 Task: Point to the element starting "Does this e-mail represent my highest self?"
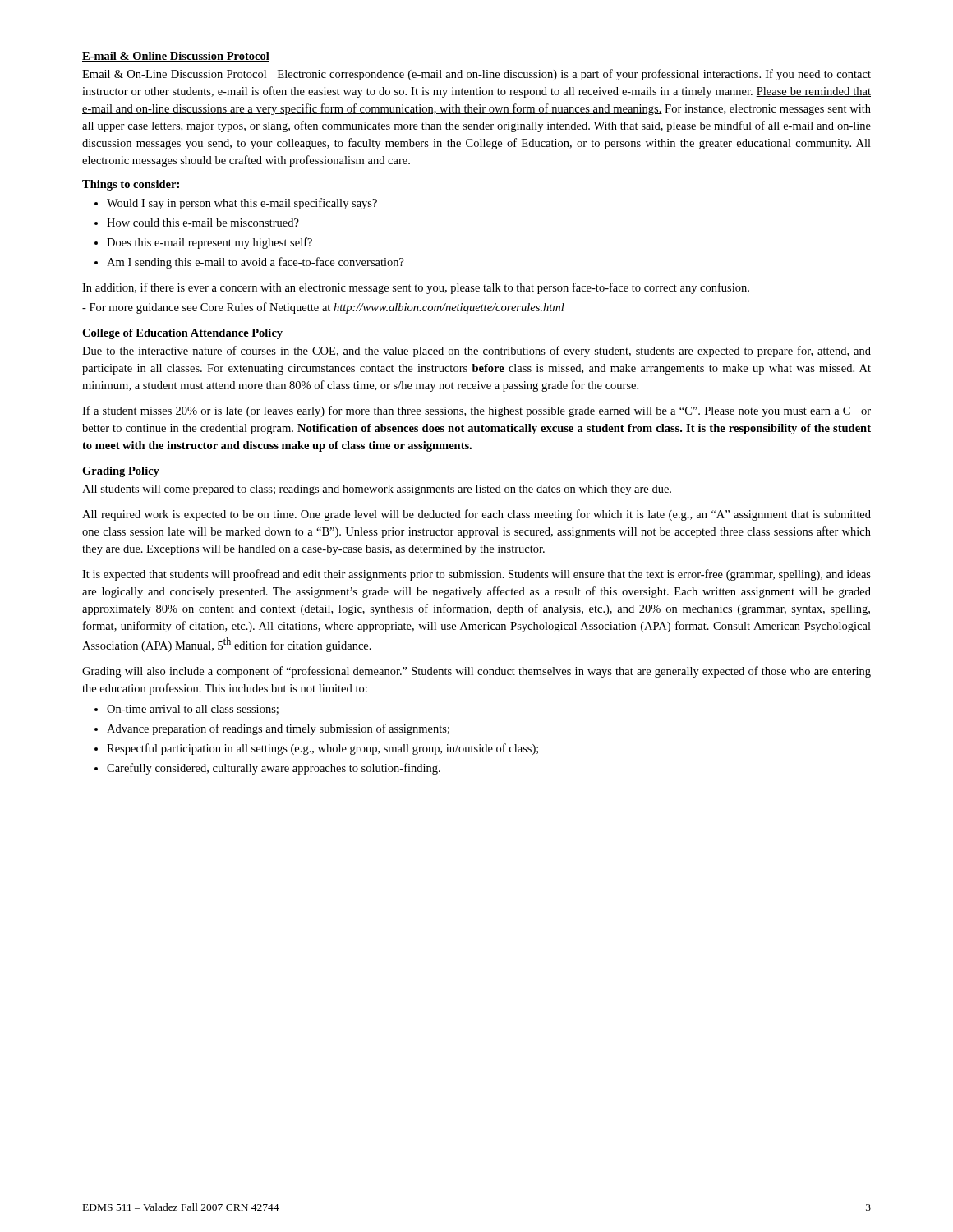tap(209, 243)
